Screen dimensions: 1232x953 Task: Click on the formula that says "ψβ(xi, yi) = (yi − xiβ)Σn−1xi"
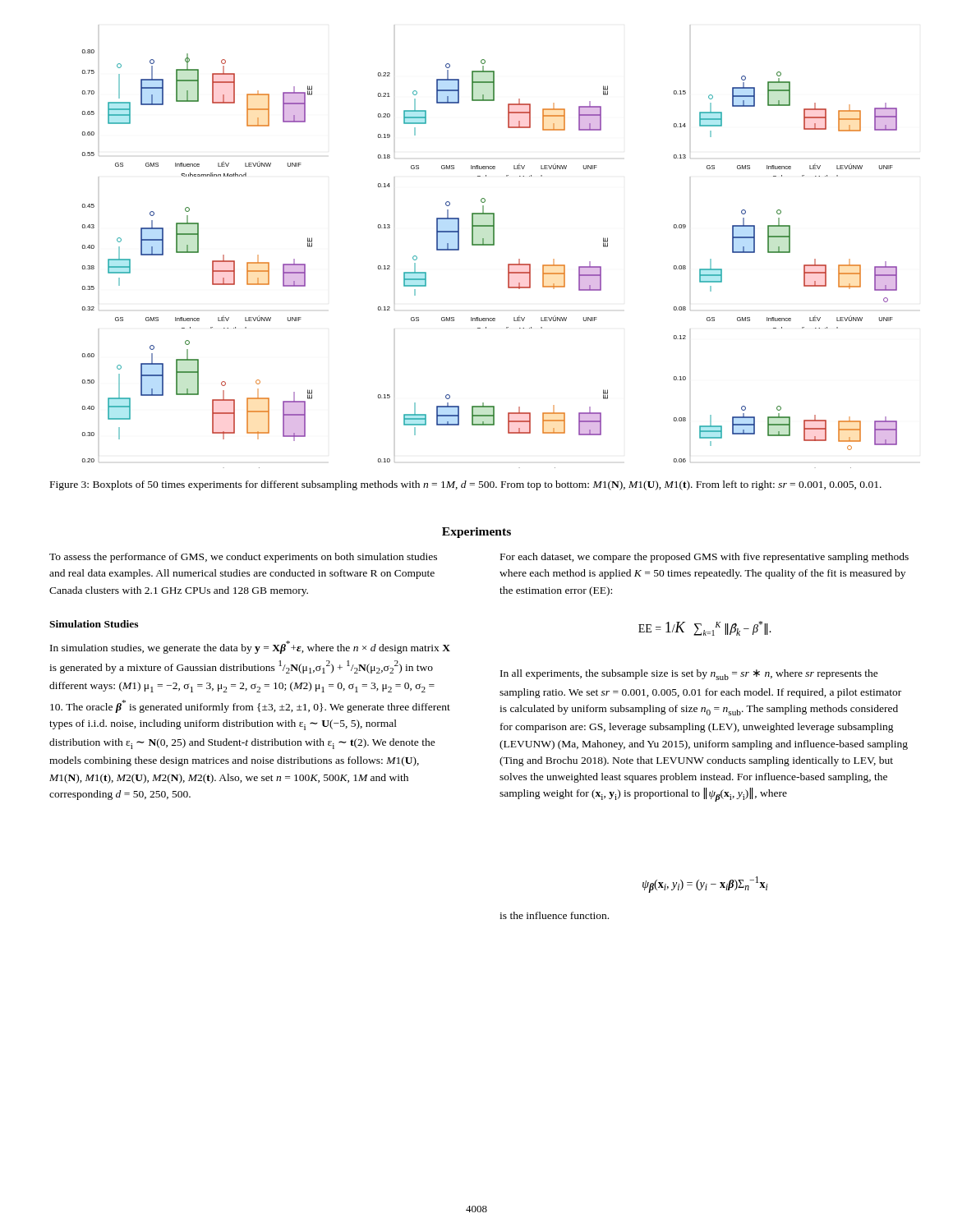(705, 884)
